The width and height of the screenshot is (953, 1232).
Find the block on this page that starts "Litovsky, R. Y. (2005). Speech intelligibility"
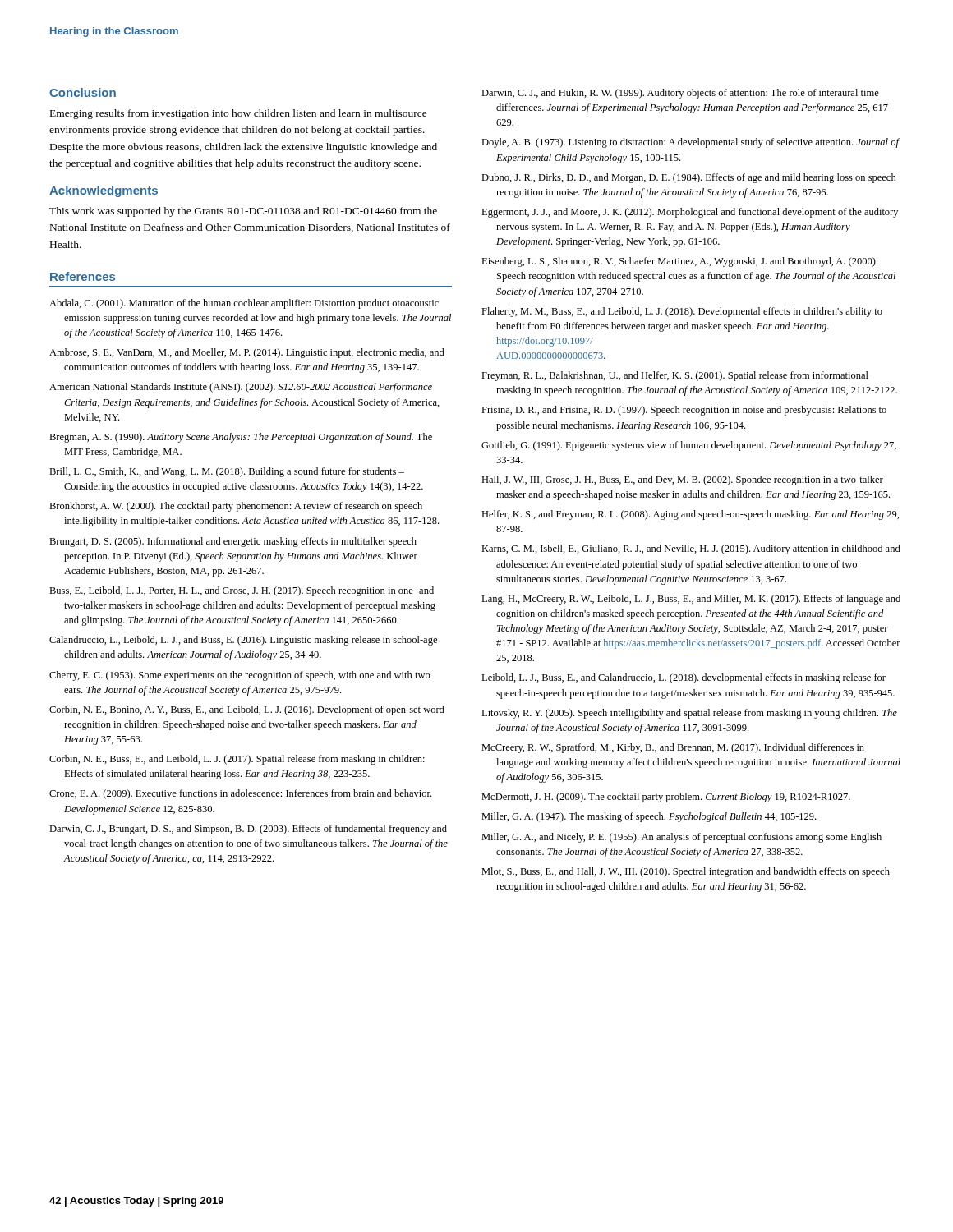click(x=693, y=720)
